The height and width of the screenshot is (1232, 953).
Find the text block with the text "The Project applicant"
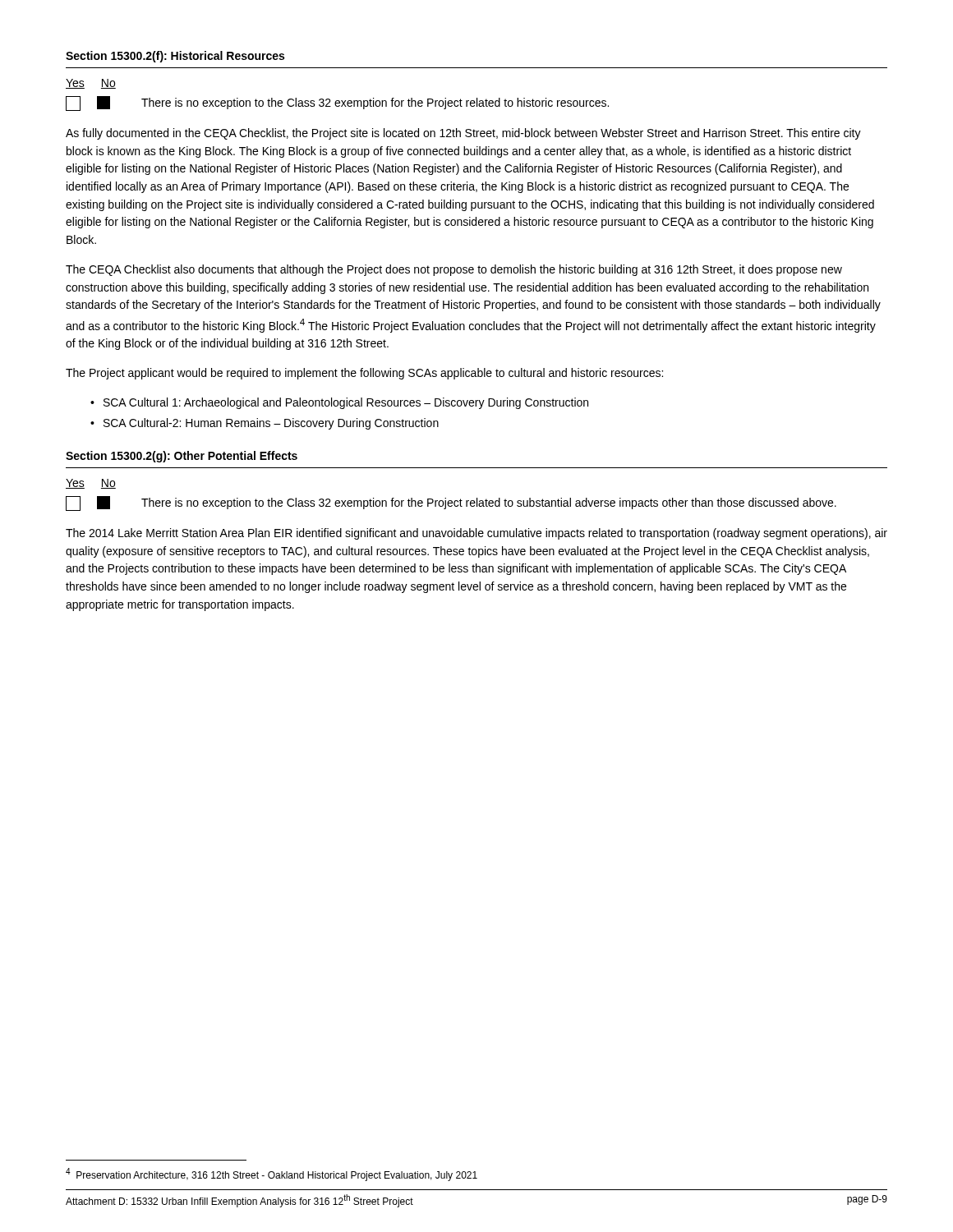[365, 373]
